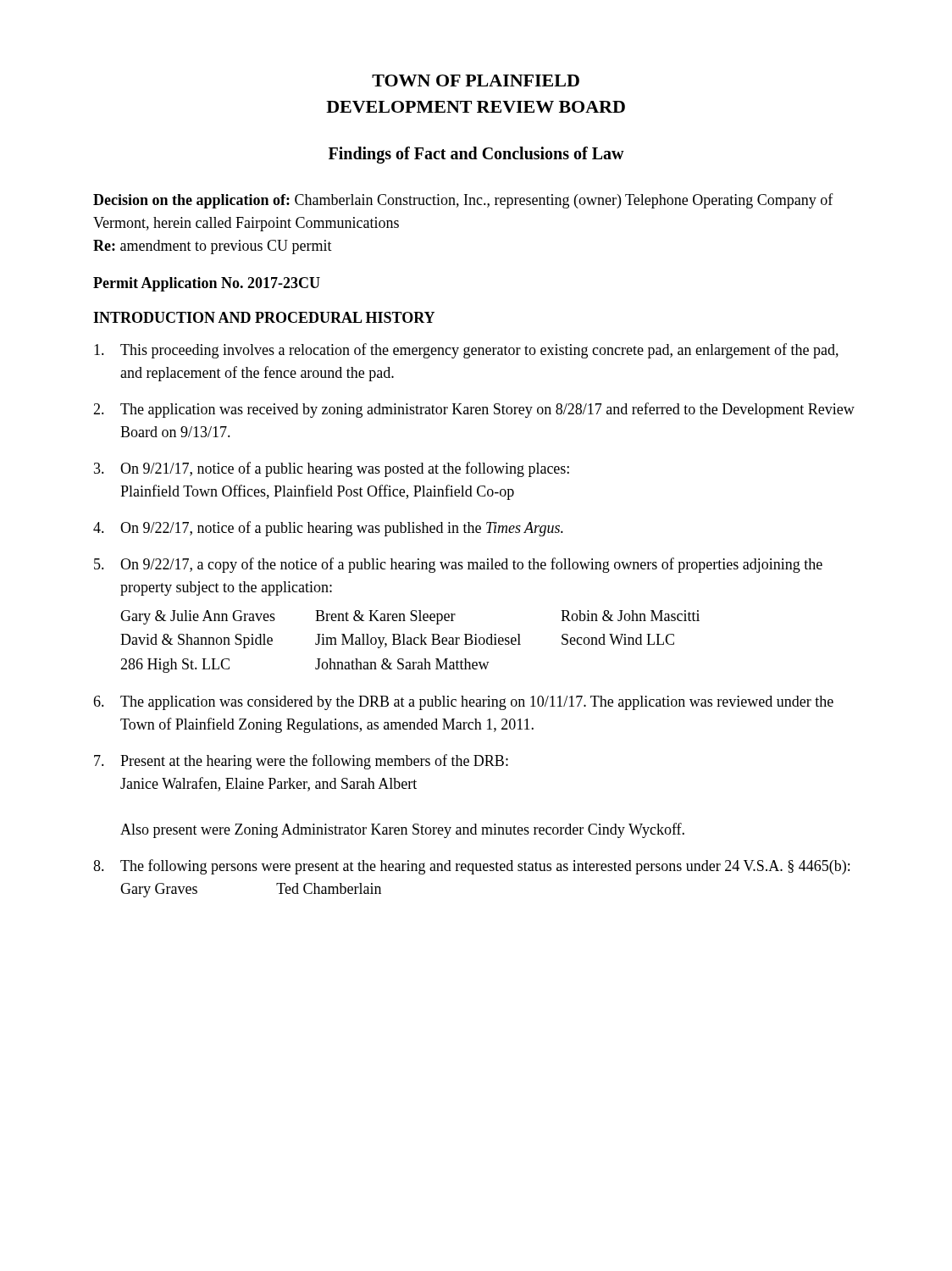The image size is (952, 1271).
Task: Navigate to the block starting "4. On 9/22/17, notice of a"
Action: pyautogui.click(x=476, y=528)
